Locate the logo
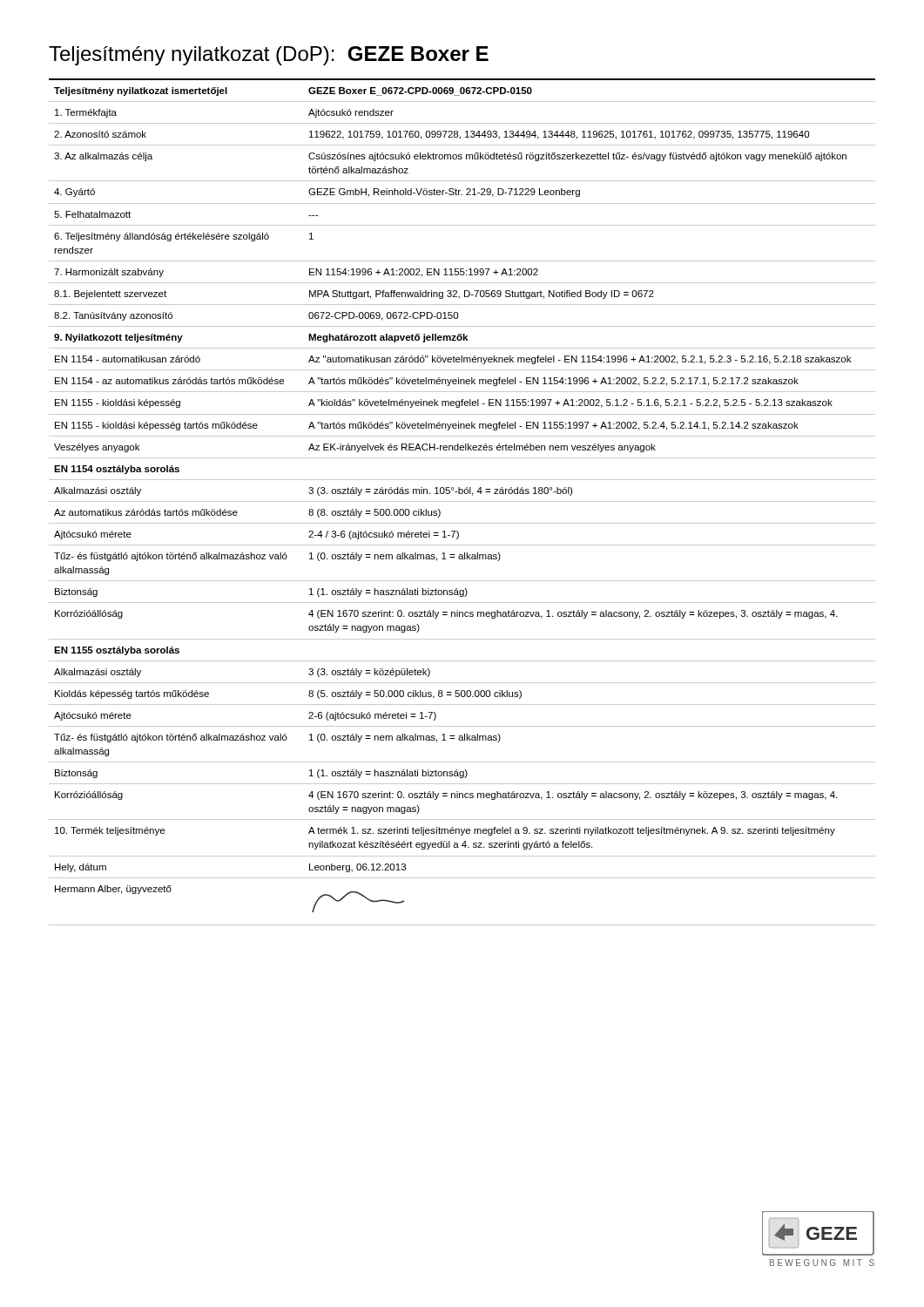Viewport: 924px width, 1307px height. (819, 1241)
